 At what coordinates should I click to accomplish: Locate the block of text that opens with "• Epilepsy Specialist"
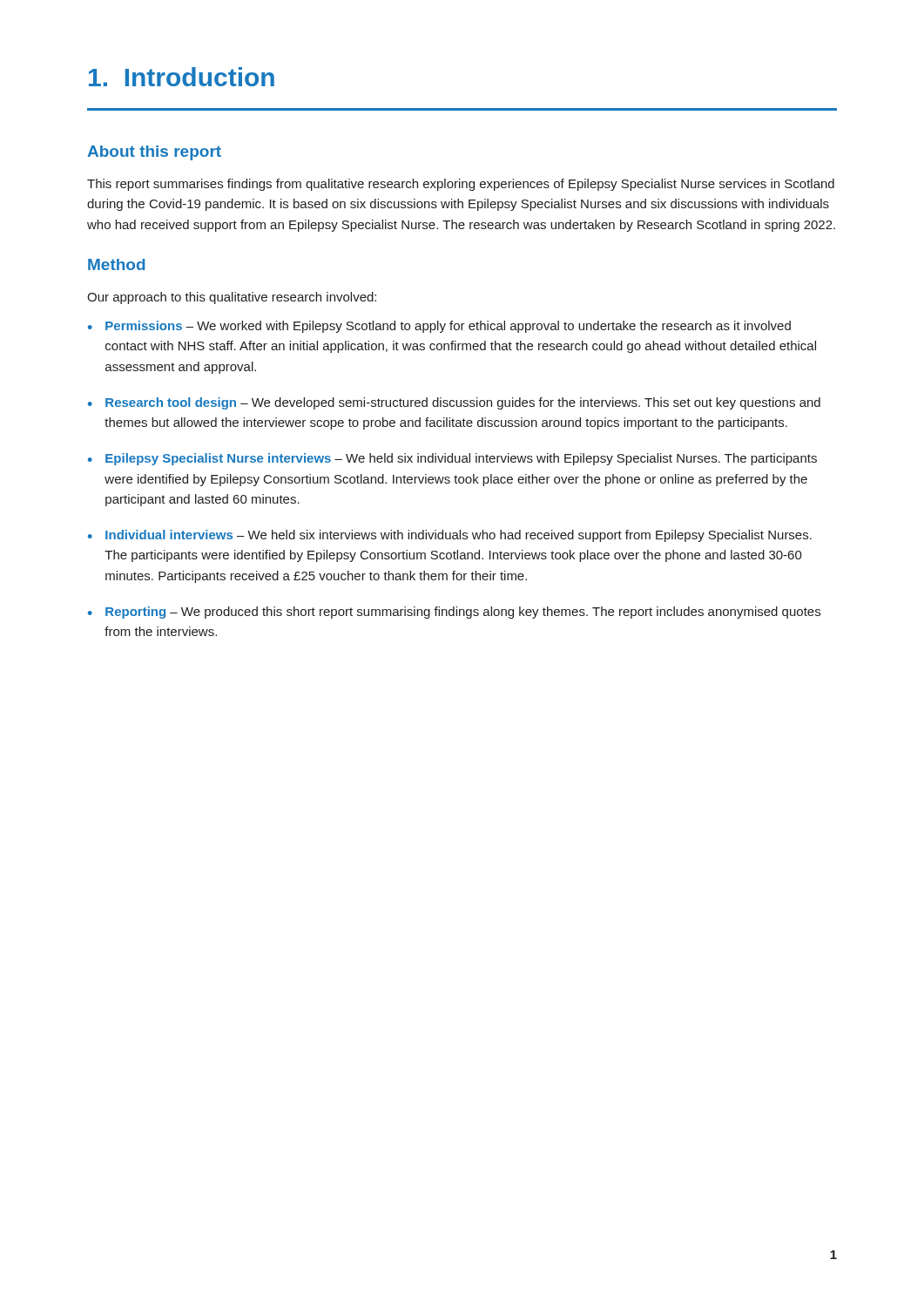click(x=462, y=478)
